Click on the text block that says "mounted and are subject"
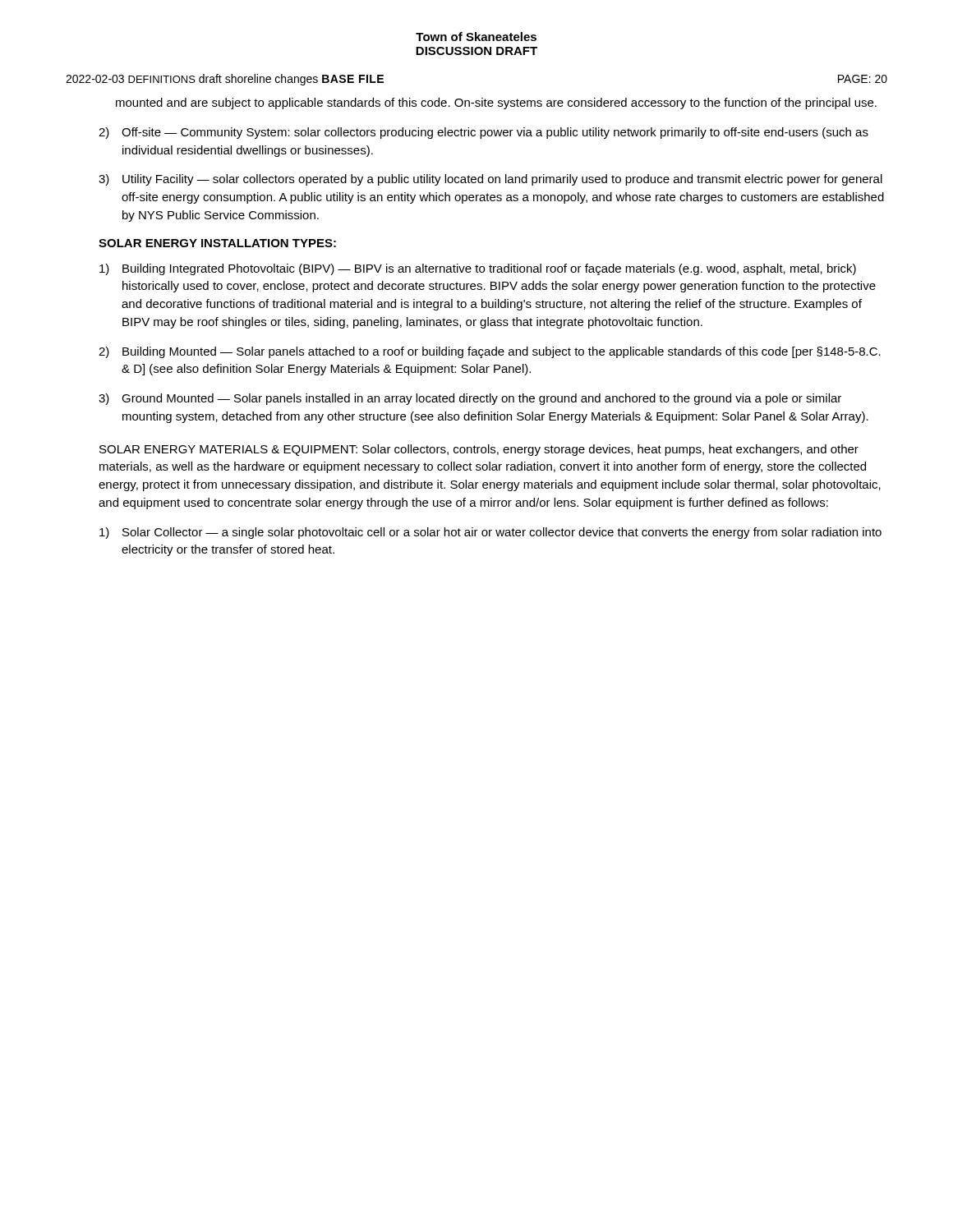The height and width of the screenshot is (1232, 953). [x=496, y=102]
